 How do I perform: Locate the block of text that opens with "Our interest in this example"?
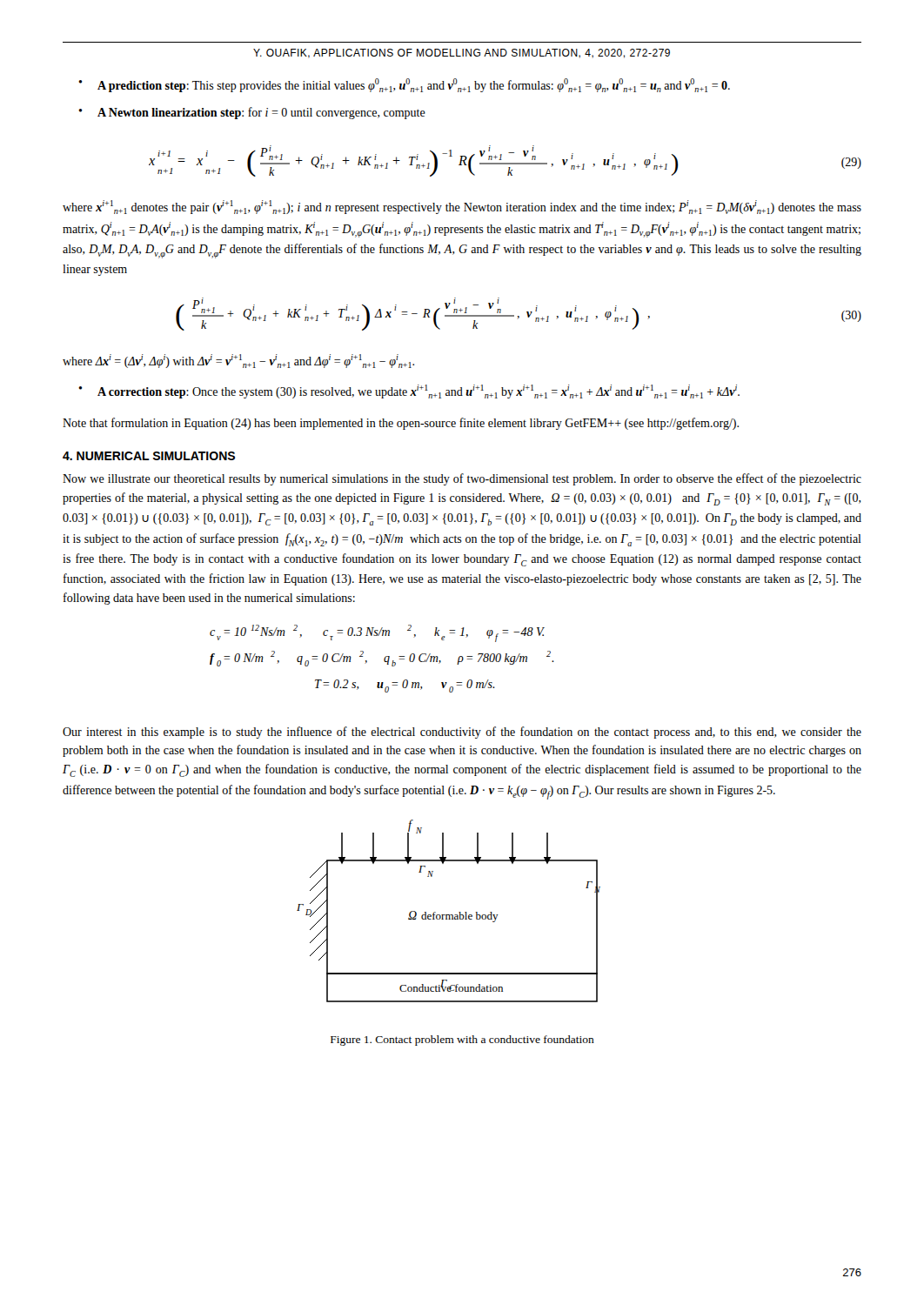pos(462,762)
